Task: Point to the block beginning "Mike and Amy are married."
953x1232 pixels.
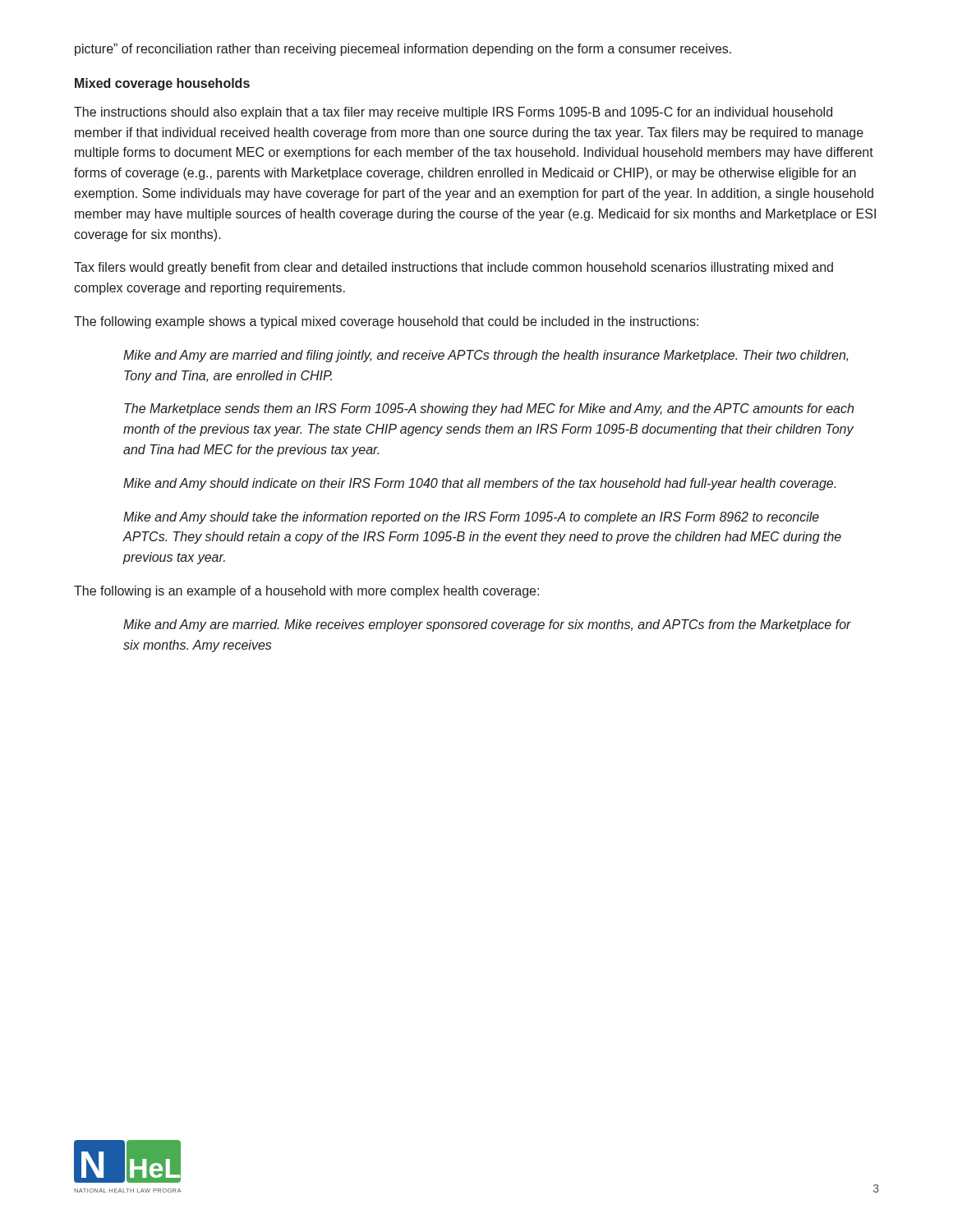Action: 487,635
